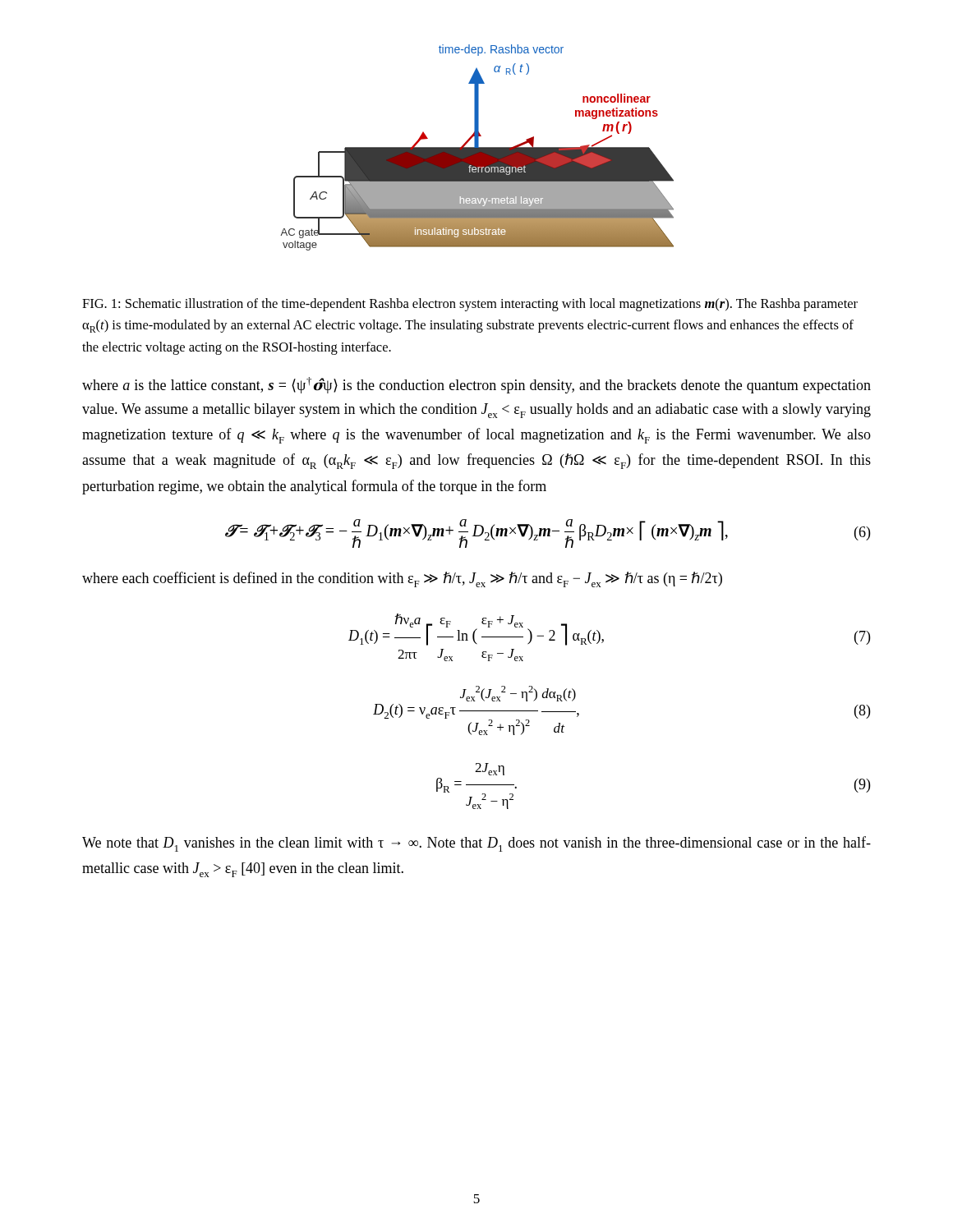Point to the caption beginning "FIG. 1: Schematic illustration"

(470, 325)
